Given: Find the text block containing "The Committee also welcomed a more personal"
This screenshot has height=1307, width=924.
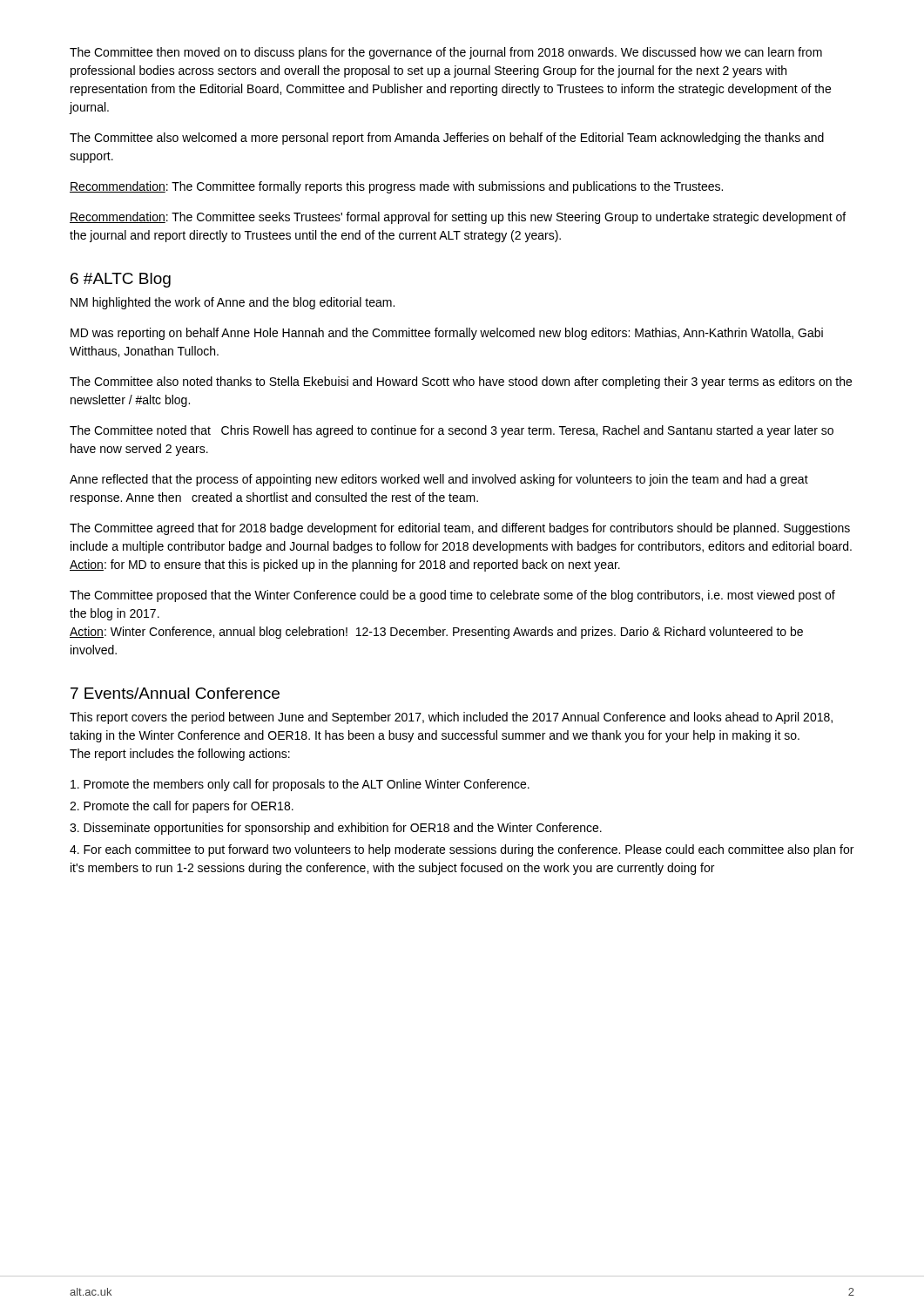Looking at the screenshot, I should [447, 147].
